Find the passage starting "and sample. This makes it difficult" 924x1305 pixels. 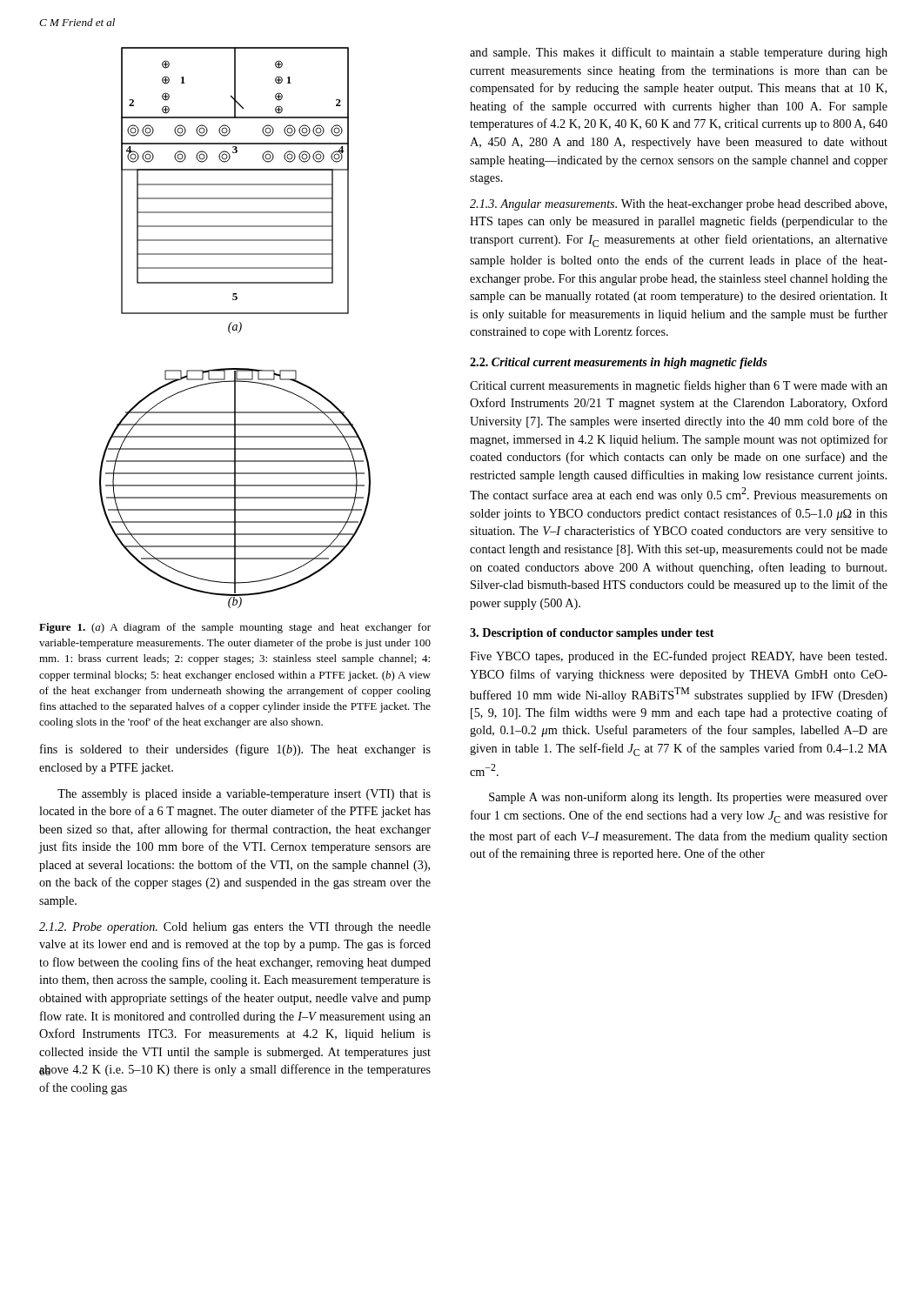tap(679, 115)
